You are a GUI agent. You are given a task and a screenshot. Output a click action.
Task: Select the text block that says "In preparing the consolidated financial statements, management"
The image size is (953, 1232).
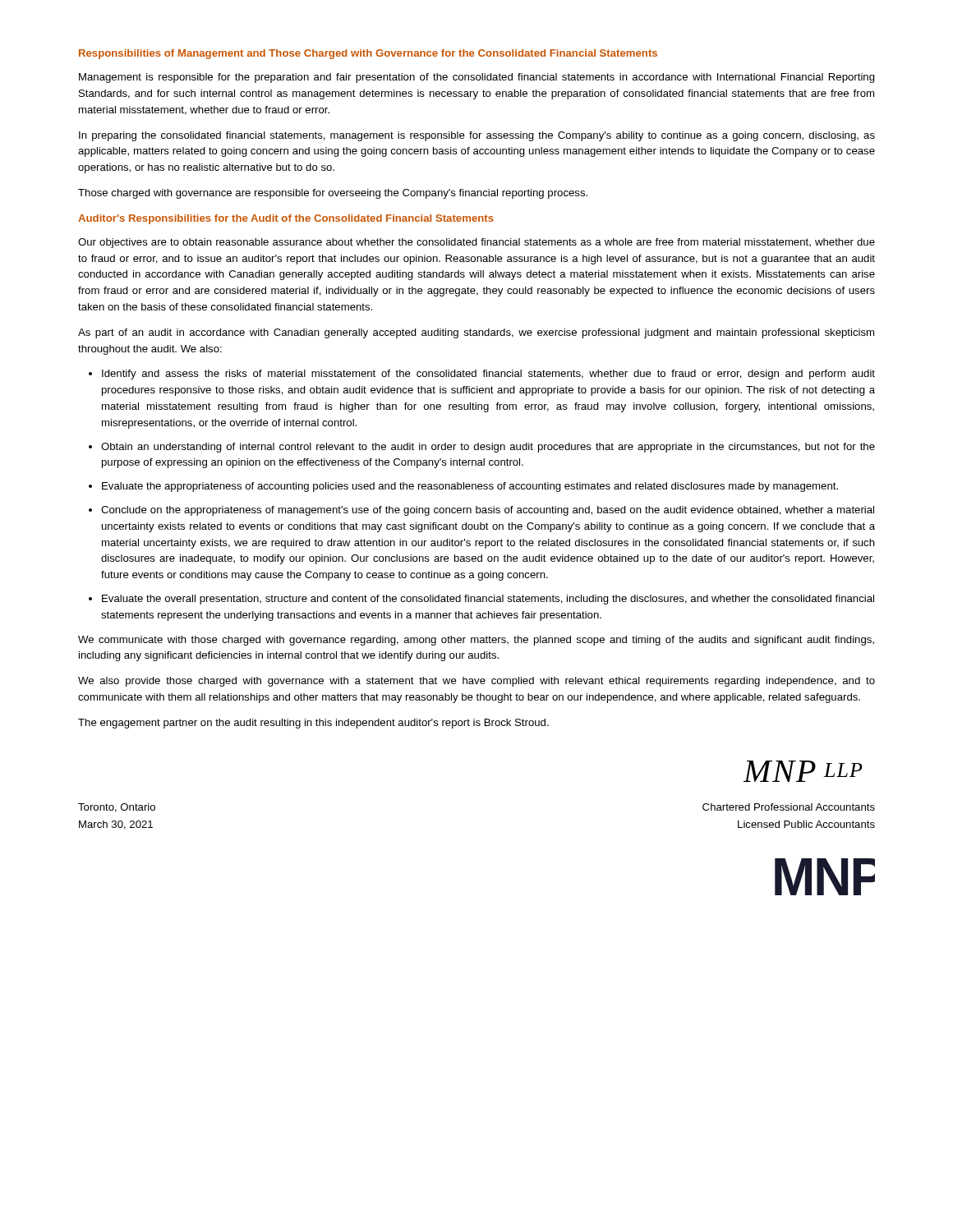point(476,151)
